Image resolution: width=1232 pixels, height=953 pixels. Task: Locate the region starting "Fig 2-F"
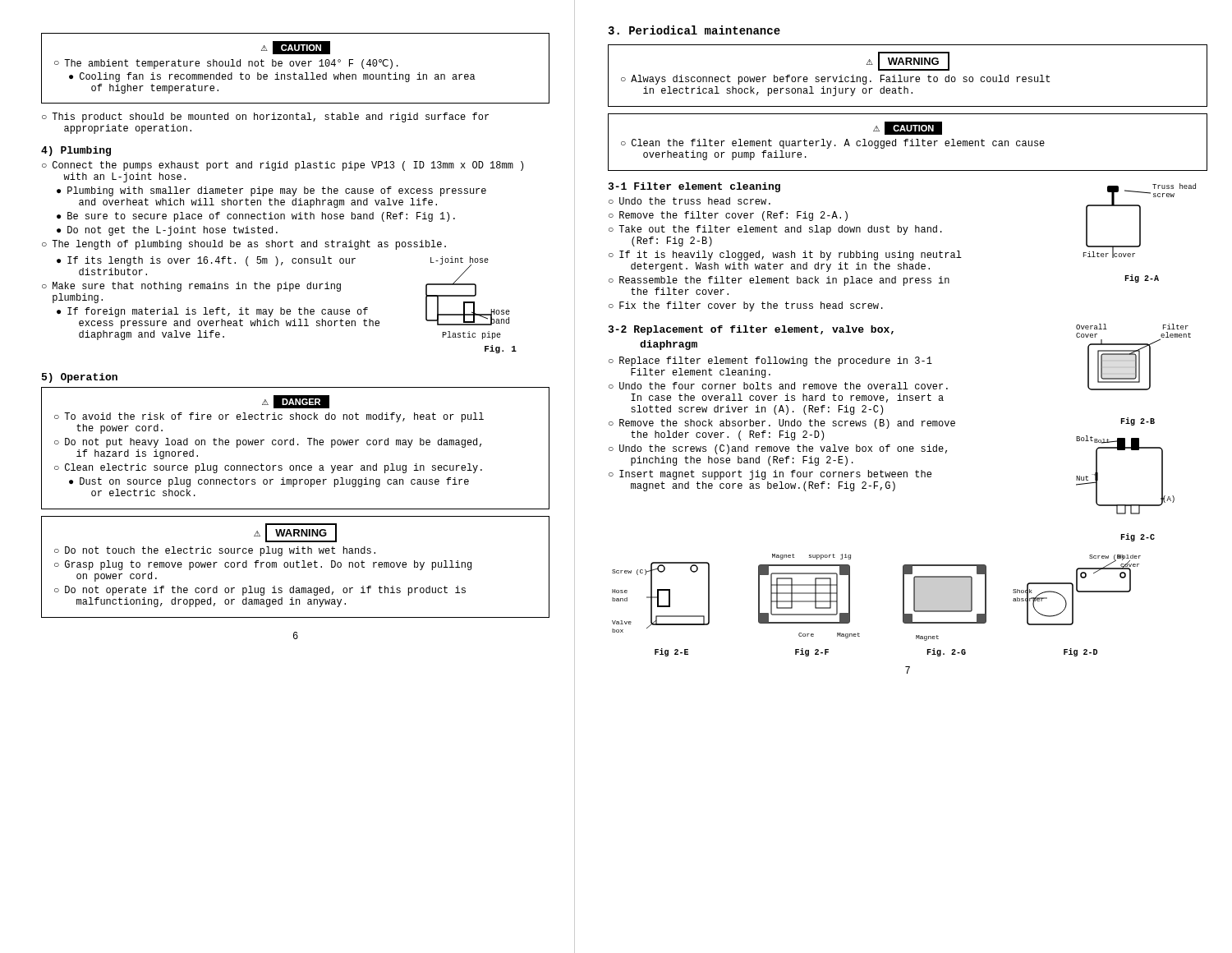(812, 653)
